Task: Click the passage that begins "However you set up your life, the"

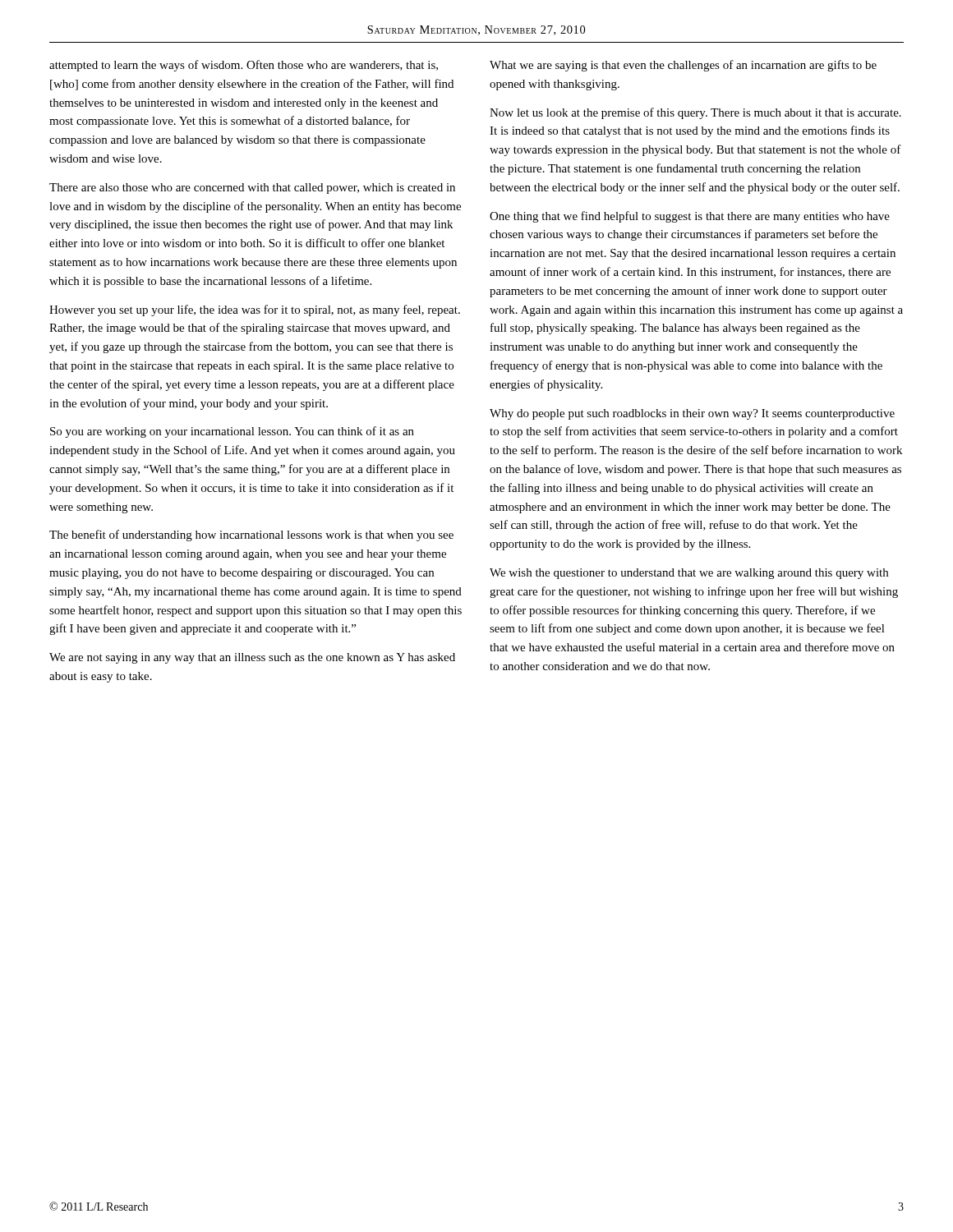Action: pyautogui.click(x=255, y=356)
